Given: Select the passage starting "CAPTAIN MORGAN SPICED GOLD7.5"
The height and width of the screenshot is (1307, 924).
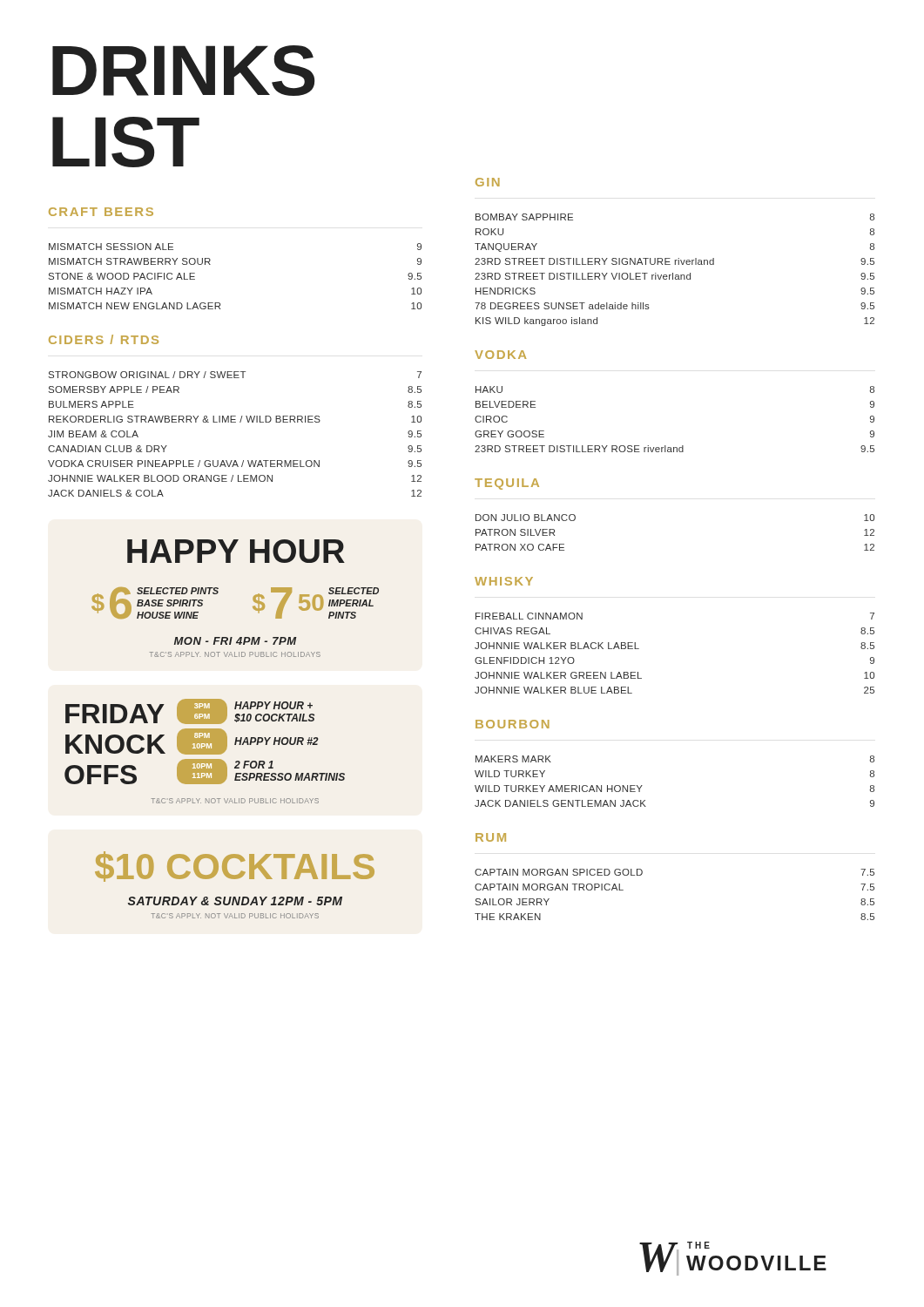Looking at the screenshot, I should (x=553, y=873).
